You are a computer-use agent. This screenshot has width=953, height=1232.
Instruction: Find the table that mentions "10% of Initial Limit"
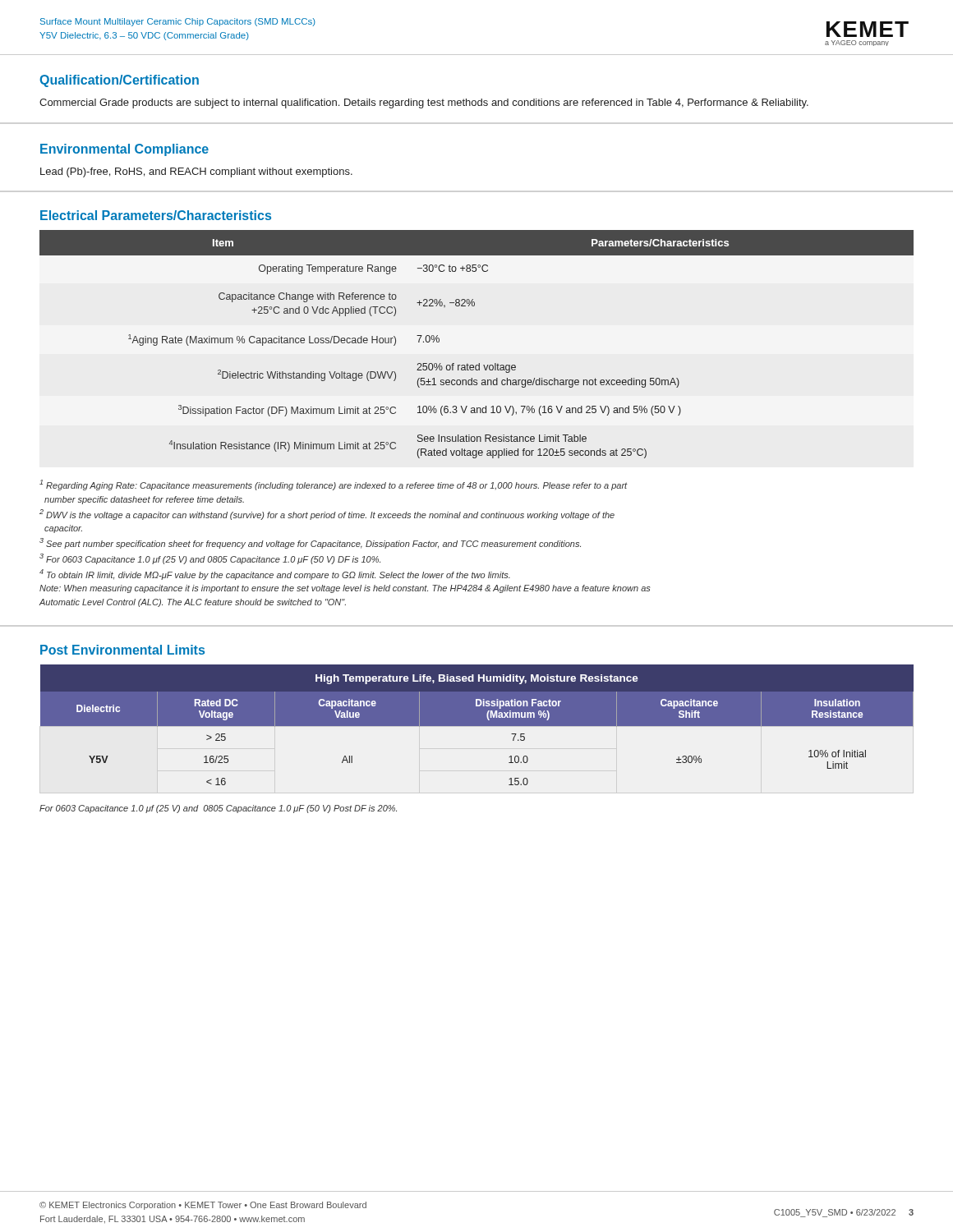[x=476, y=729]
